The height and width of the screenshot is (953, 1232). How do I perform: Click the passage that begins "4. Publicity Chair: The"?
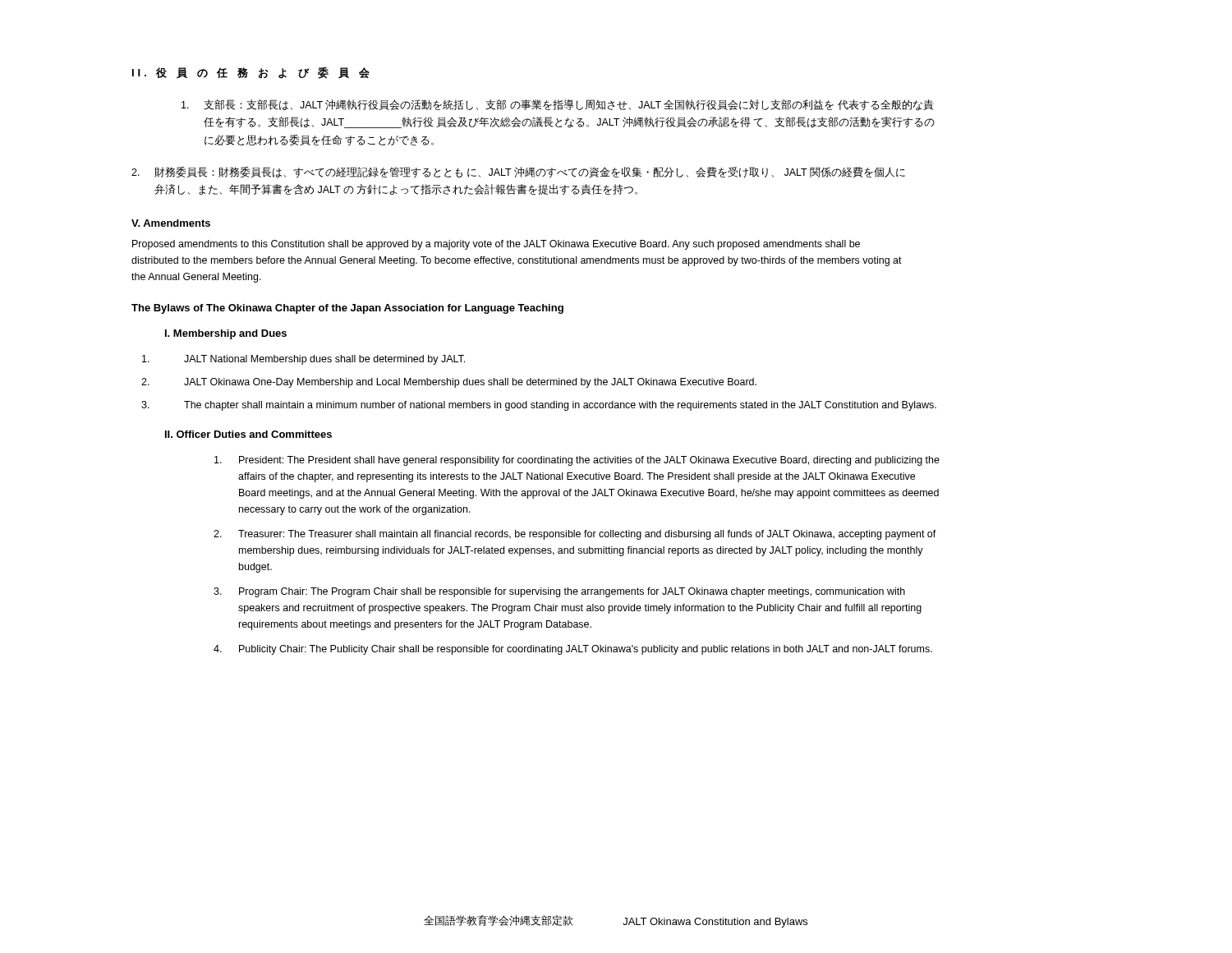click(x=573, y=649)
